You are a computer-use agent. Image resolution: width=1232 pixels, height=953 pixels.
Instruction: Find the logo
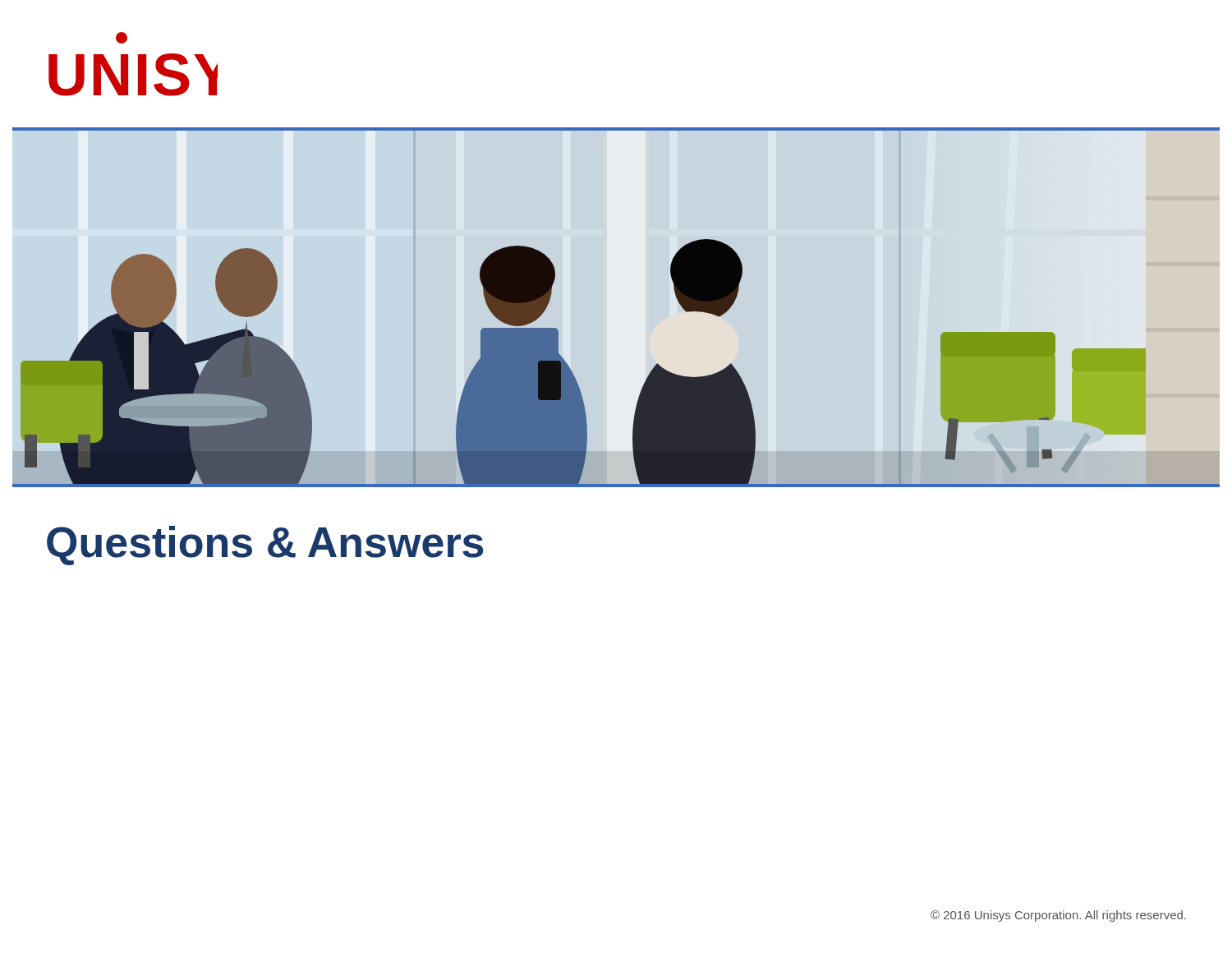[x=131, y=72]
